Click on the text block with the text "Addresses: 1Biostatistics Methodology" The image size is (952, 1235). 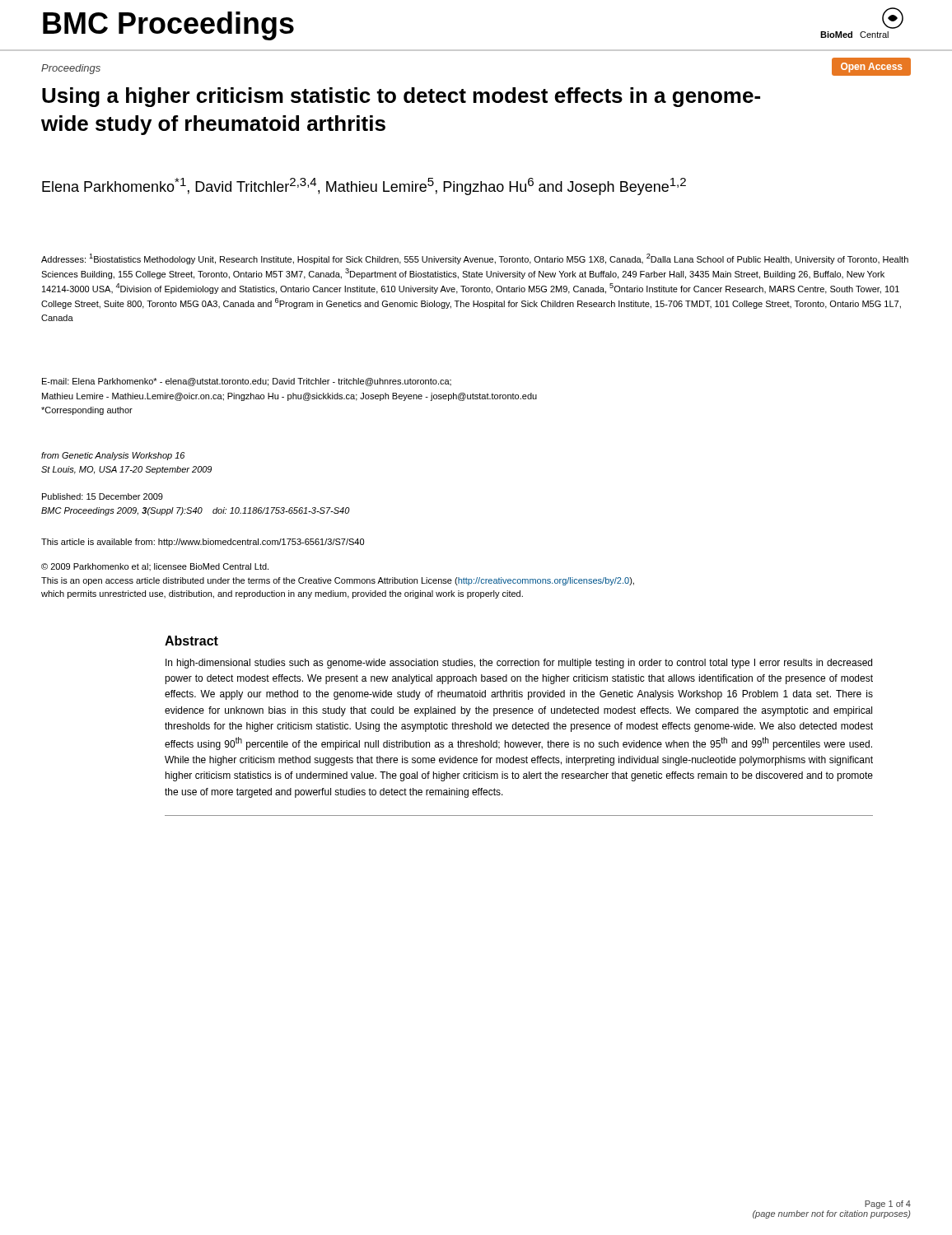coord(475,287)
